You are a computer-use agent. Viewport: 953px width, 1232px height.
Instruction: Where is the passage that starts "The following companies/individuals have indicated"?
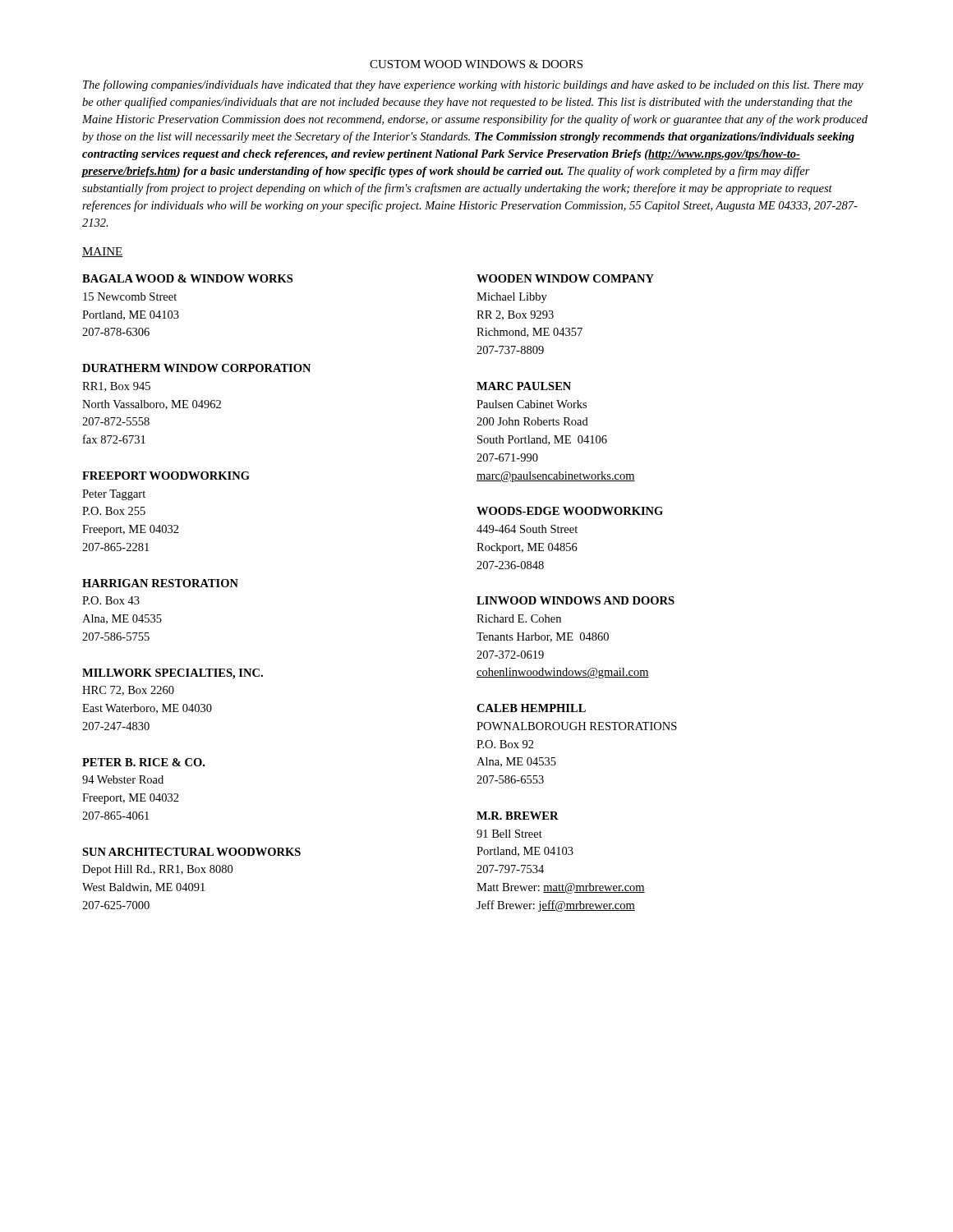tap(475, 154)
